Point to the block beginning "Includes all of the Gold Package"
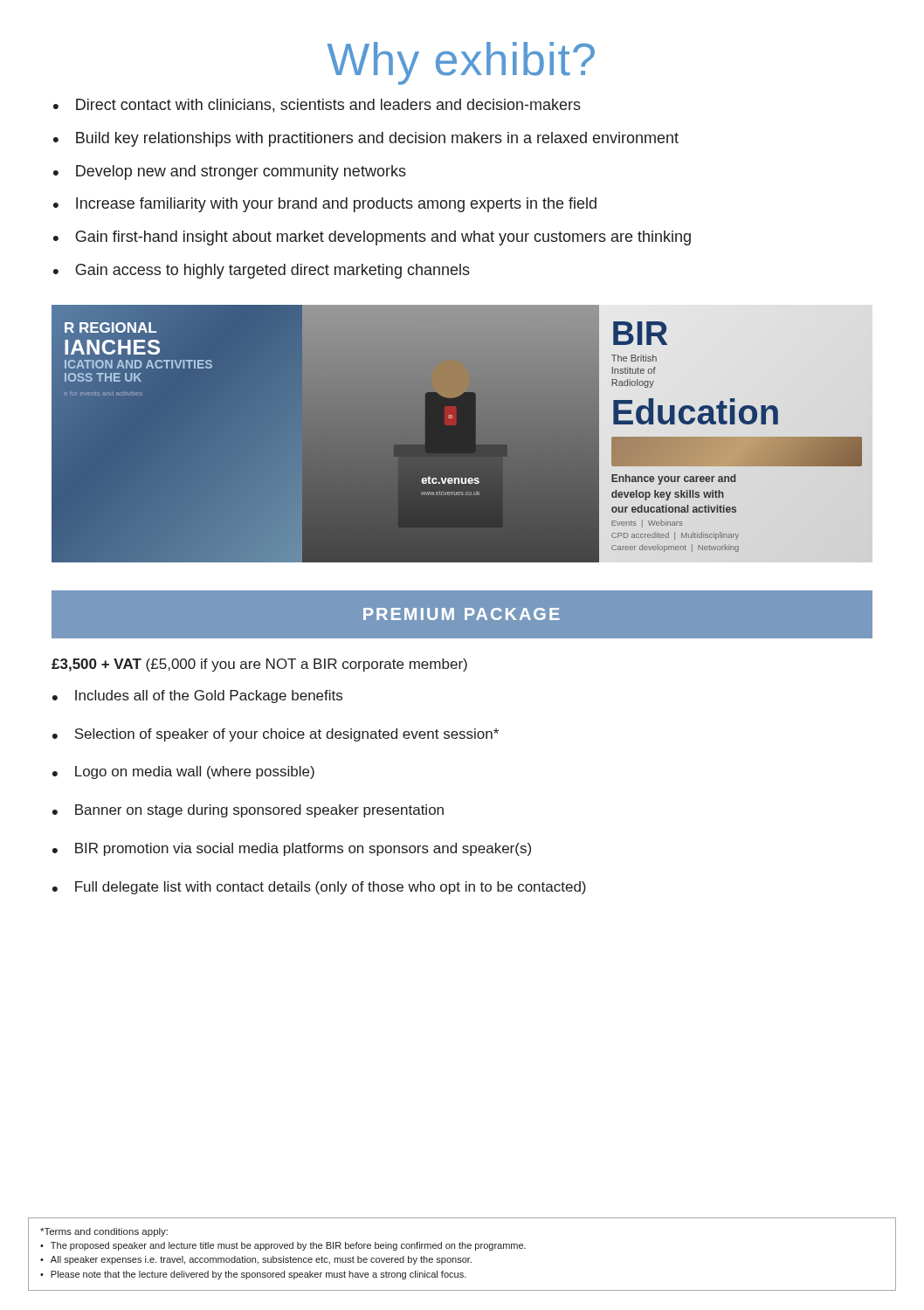 pos(209,695)
